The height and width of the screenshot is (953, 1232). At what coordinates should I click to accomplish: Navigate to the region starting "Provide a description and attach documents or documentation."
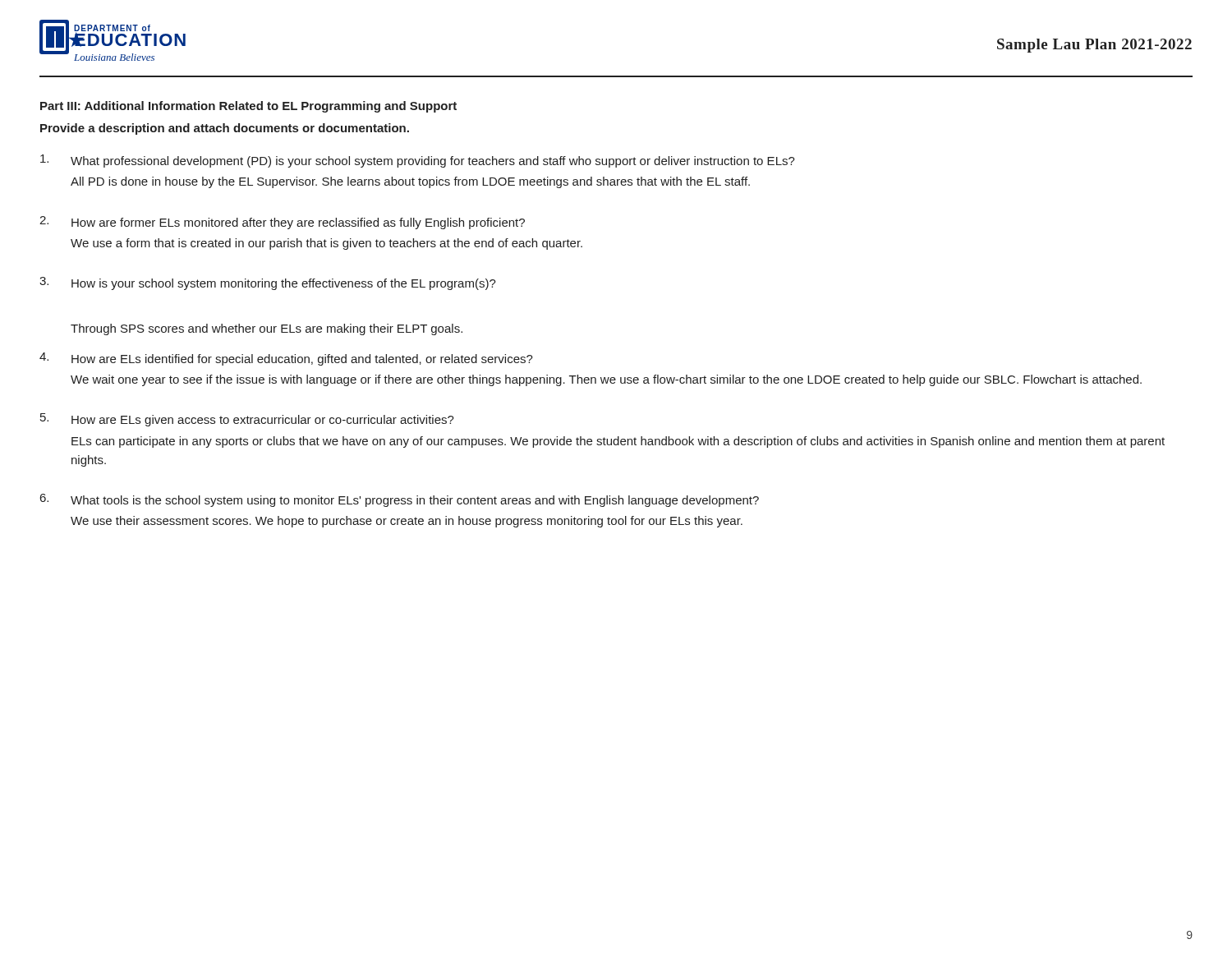click(225, 128)
